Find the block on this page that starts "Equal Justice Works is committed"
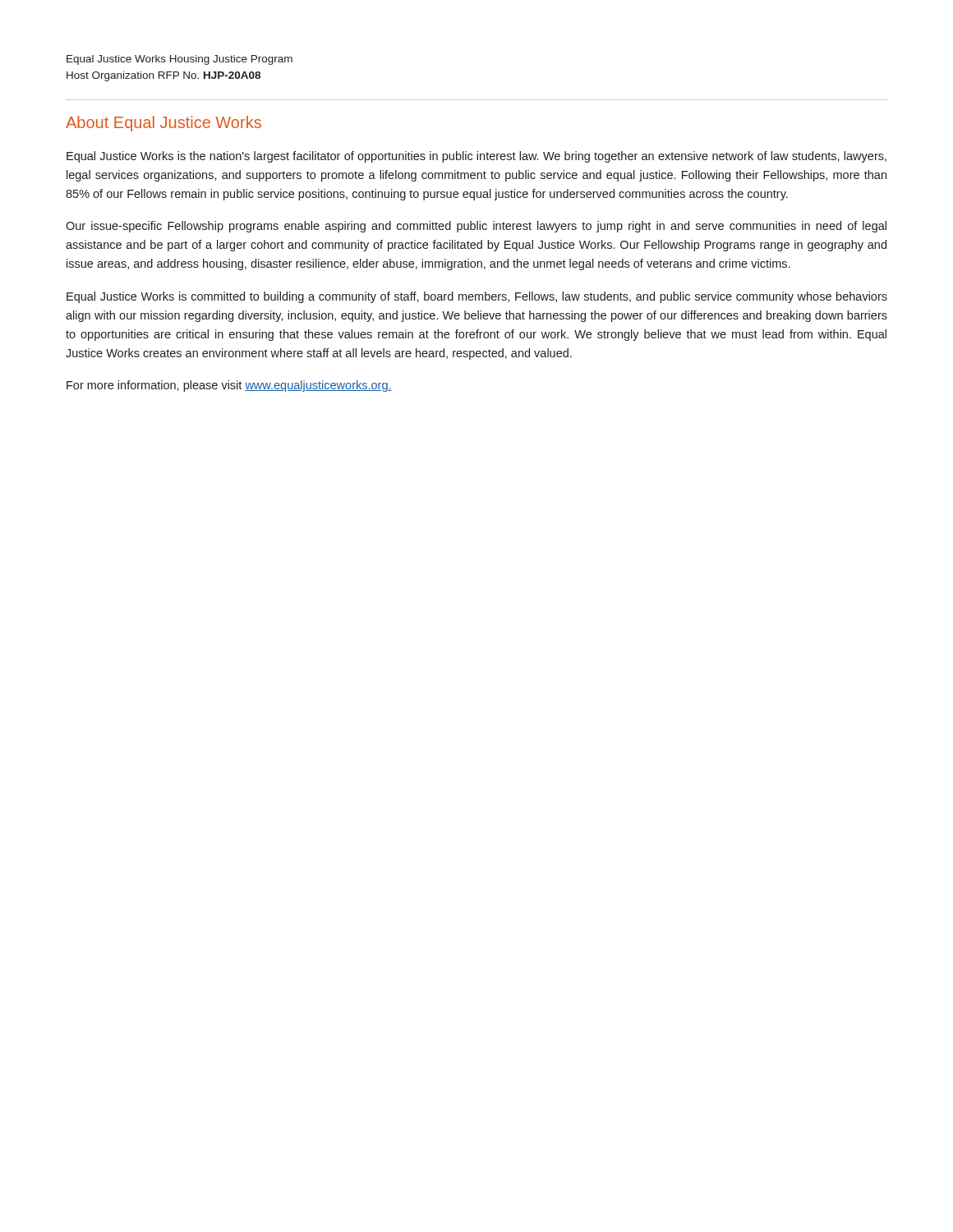 point(476,325)
